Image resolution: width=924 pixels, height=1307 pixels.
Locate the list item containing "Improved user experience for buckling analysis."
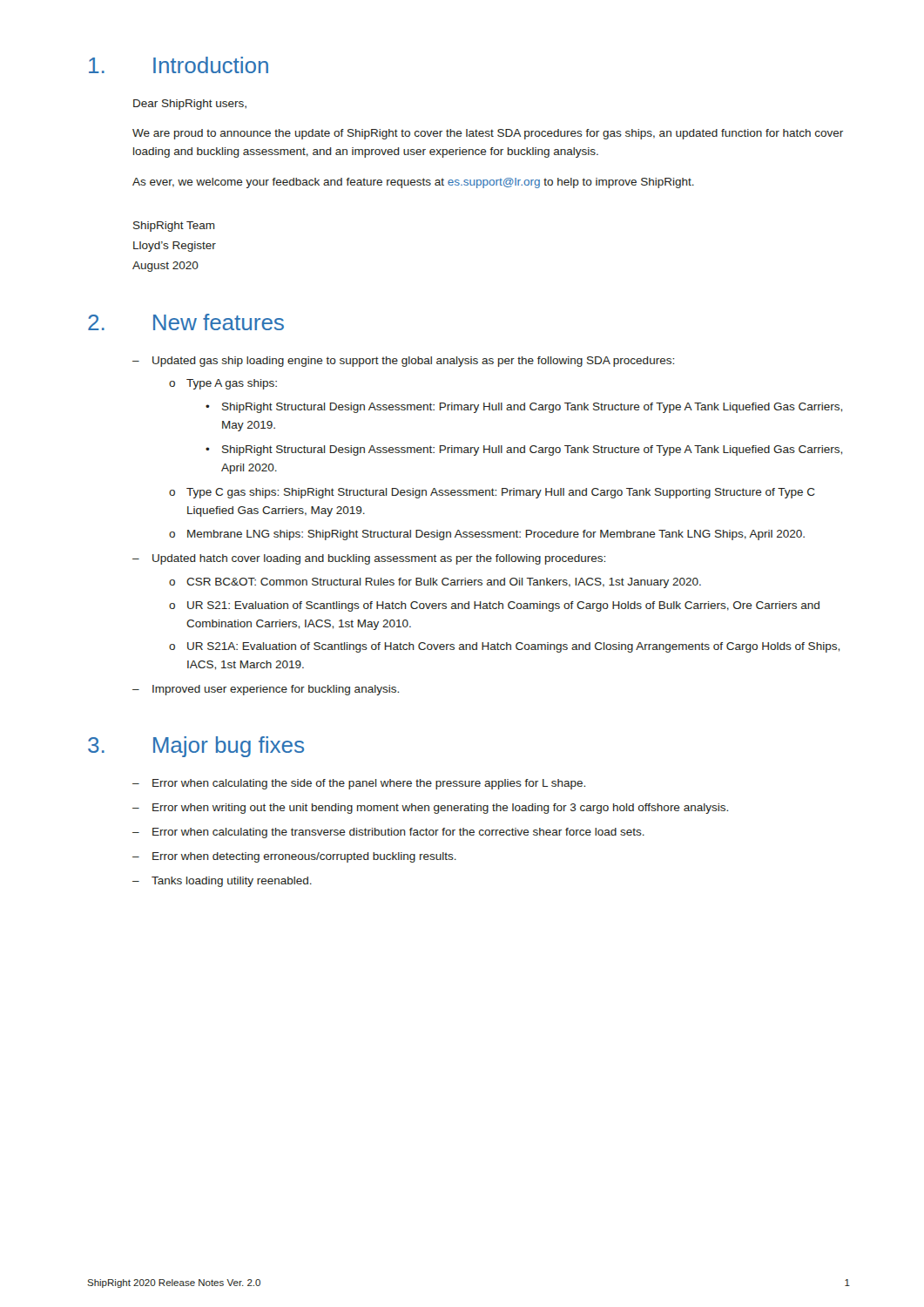(x=276, y=689)
